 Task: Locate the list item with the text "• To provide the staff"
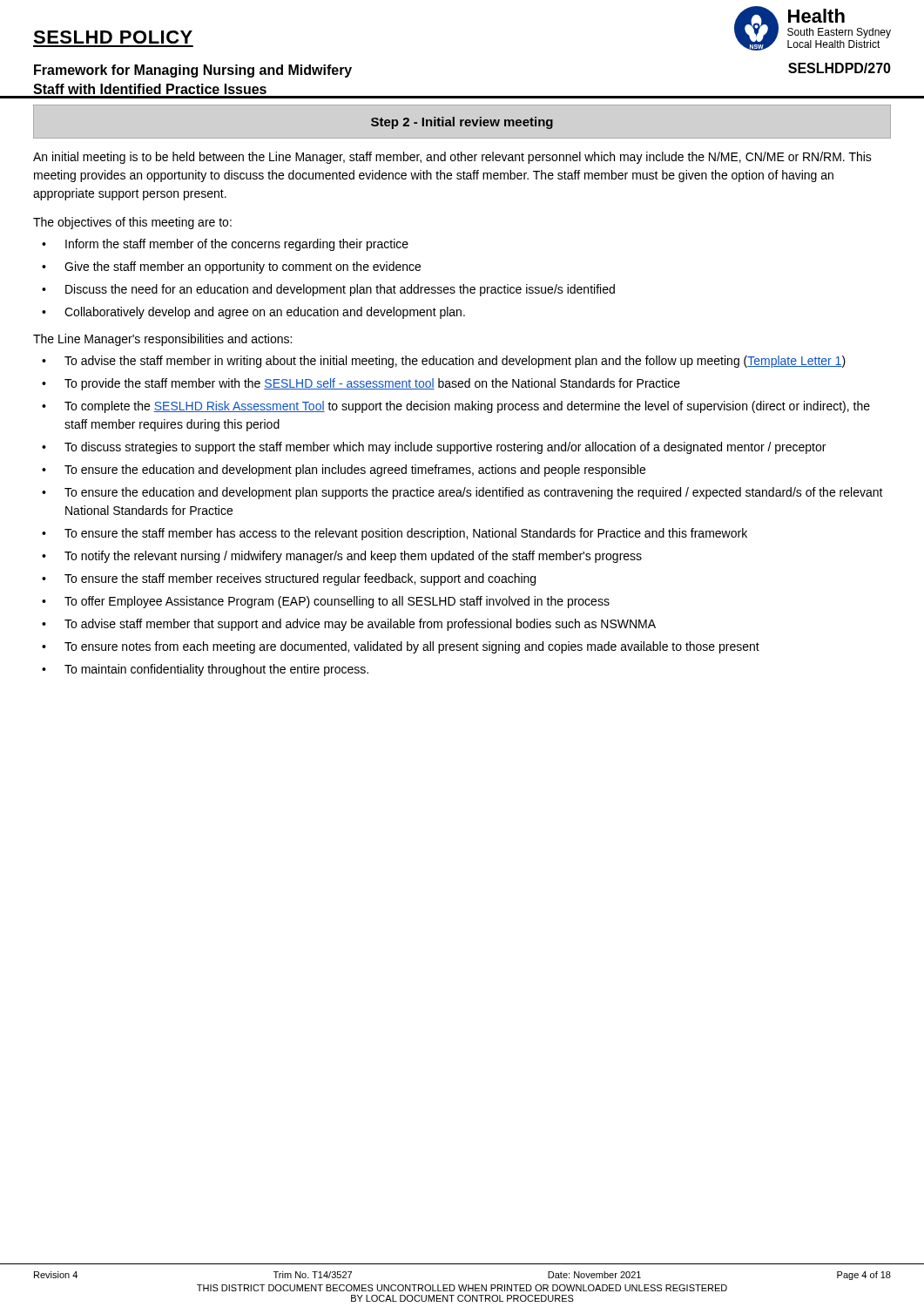[x=466, y=384]
